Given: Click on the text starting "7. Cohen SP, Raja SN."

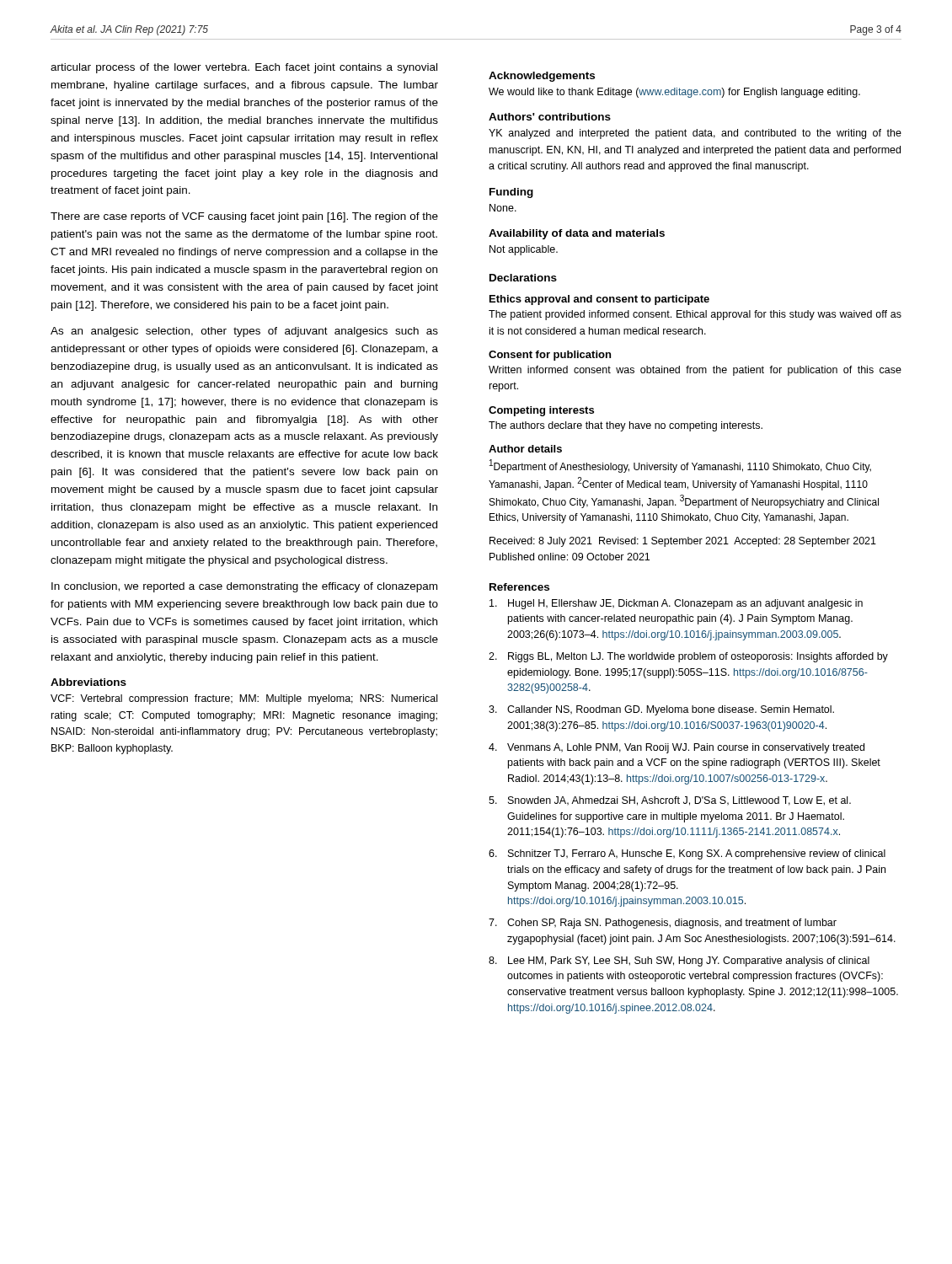Looking at the screenshot, I should [695, 931].
